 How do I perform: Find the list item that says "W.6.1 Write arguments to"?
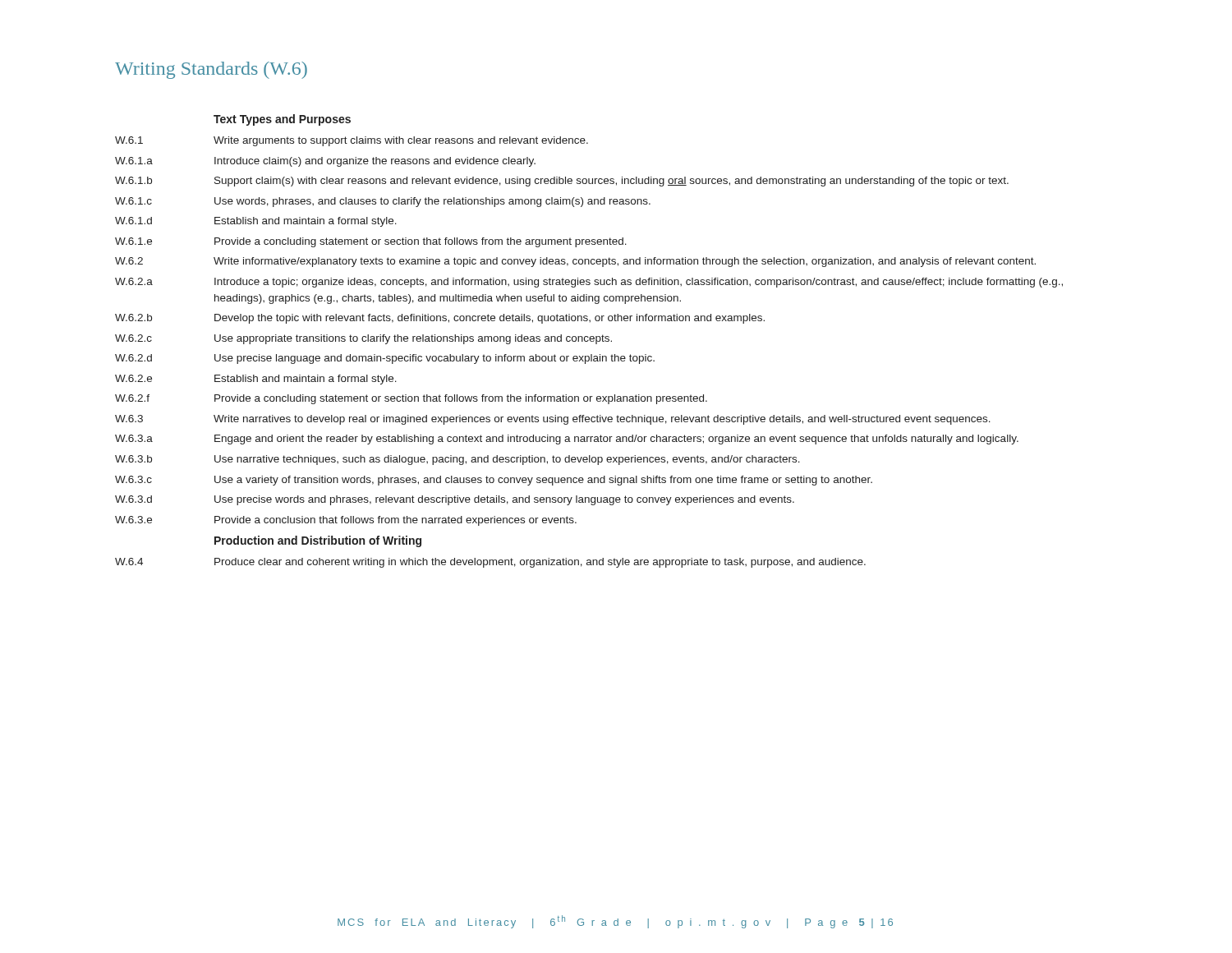pyautogui.click(x=352, y=141)
